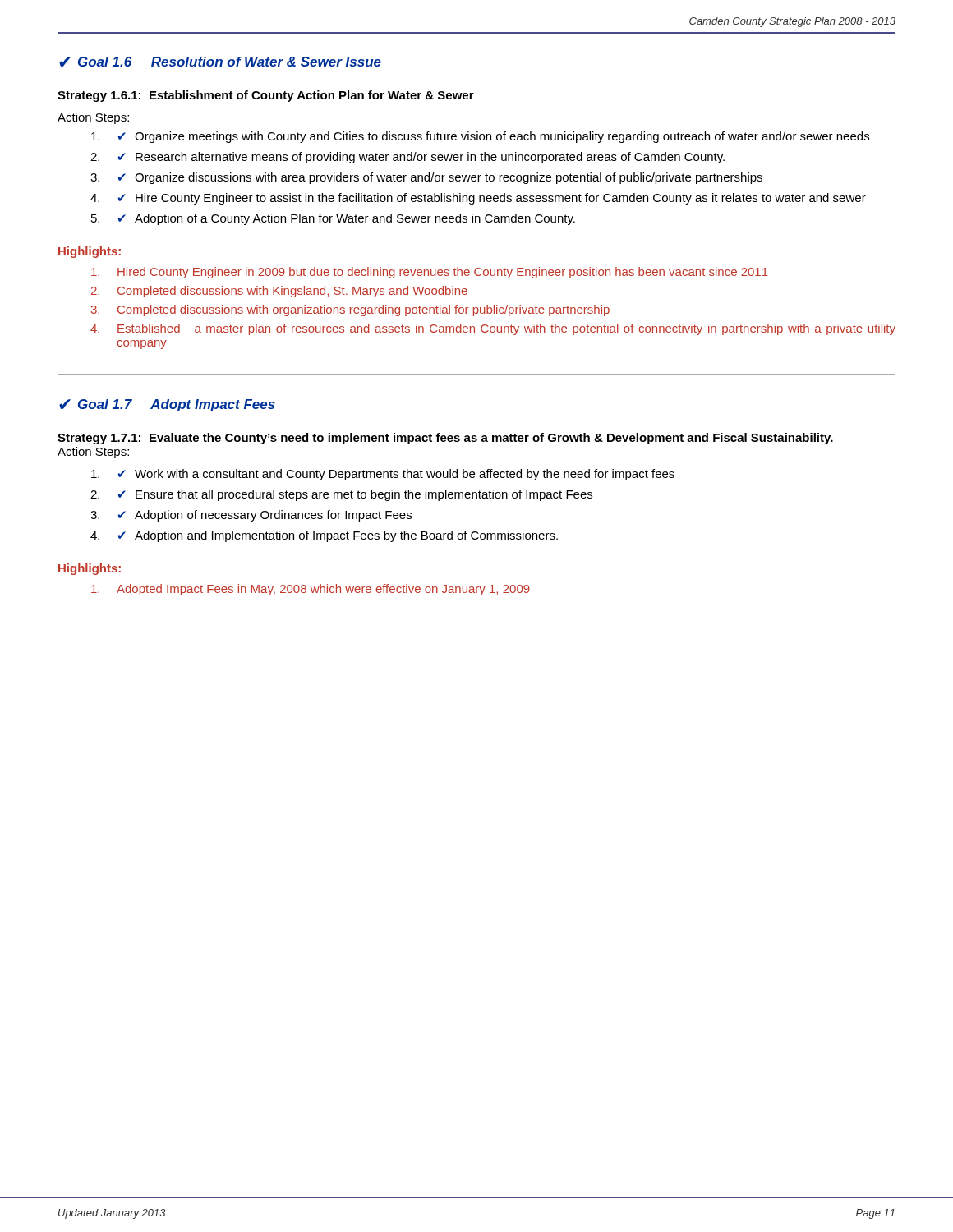Click on the section header with the text "Strategy 1.6.1: Establishment of County Action Plan for"
This screenshot has width=953, height=1232.
coord(266,95)
